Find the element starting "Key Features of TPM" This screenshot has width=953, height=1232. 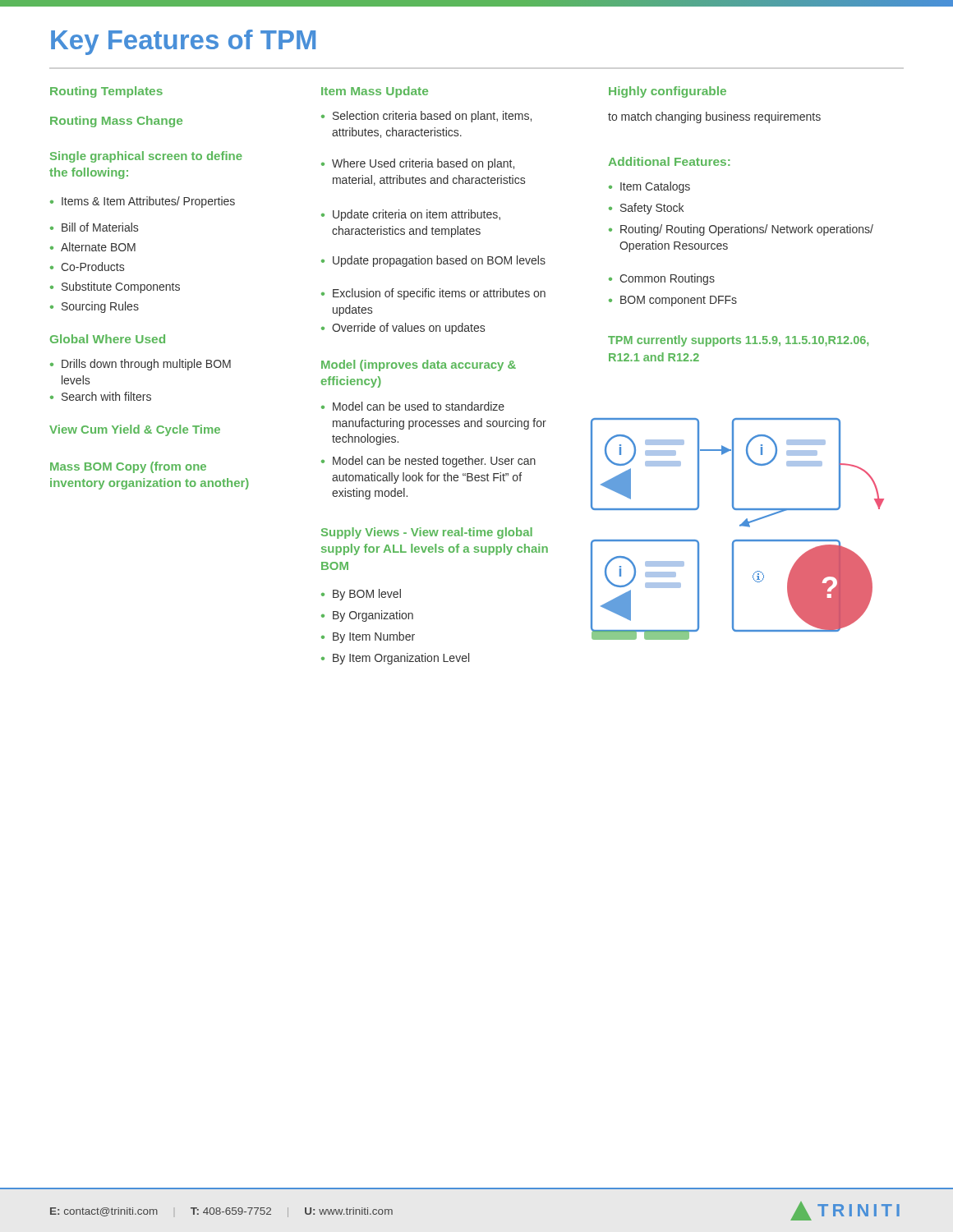183,40
